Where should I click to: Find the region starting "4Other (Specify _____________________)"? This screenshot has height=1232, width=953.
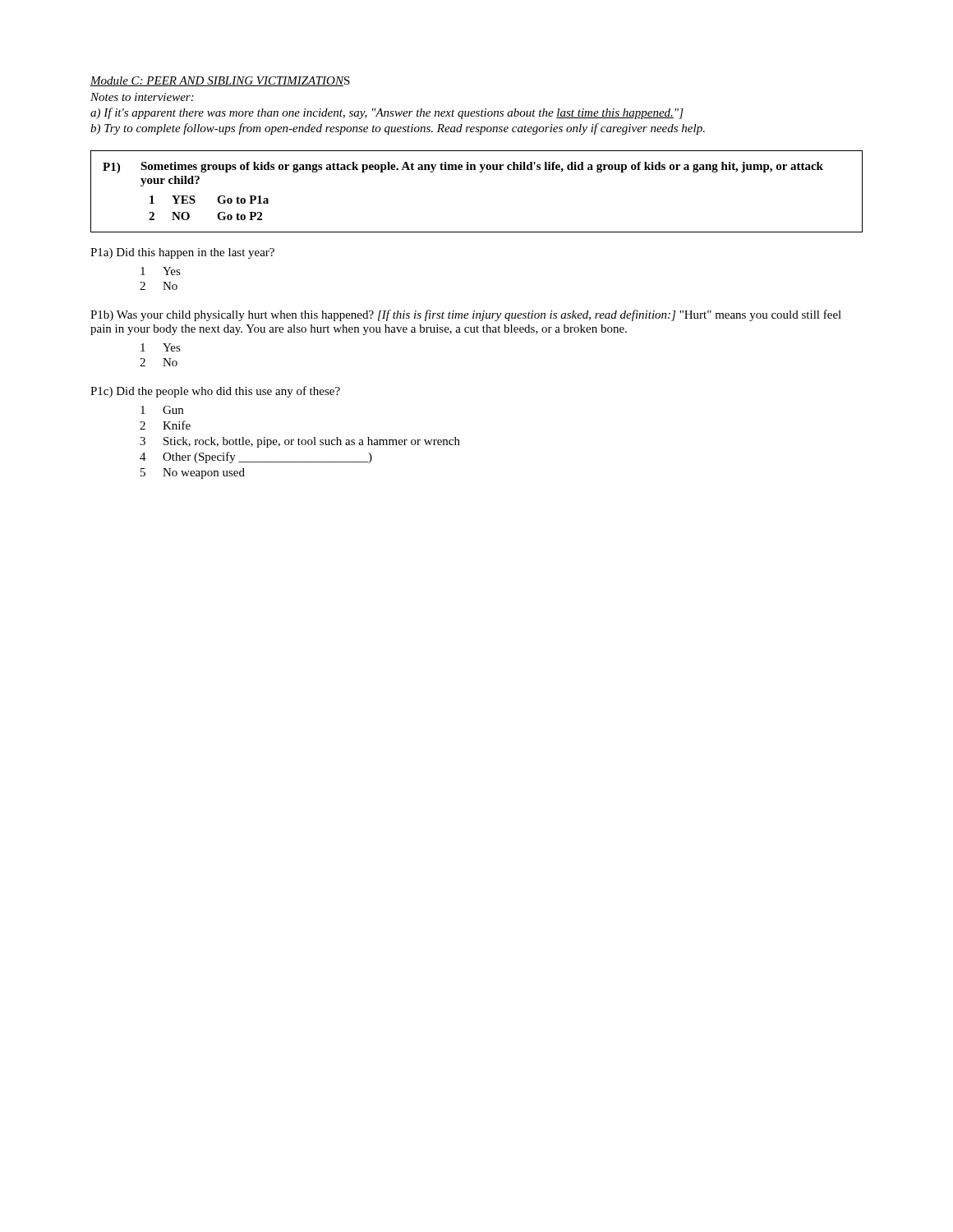point(256,457)
